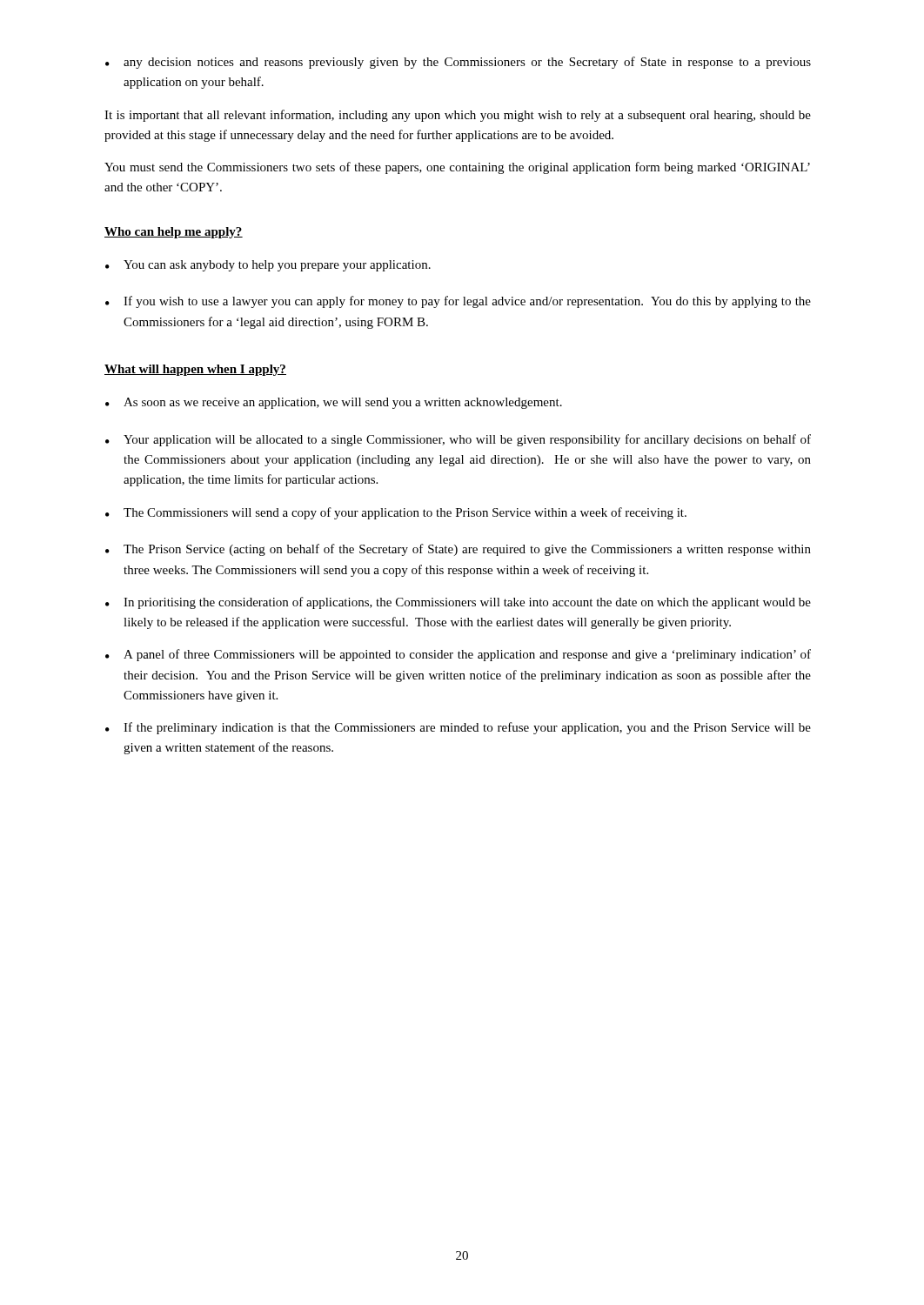Where is the passage that starts "• Your application will be allocated to"?
Image resolution: width=924 pixels, height=1305 pixels.
(x=458, y=460)
